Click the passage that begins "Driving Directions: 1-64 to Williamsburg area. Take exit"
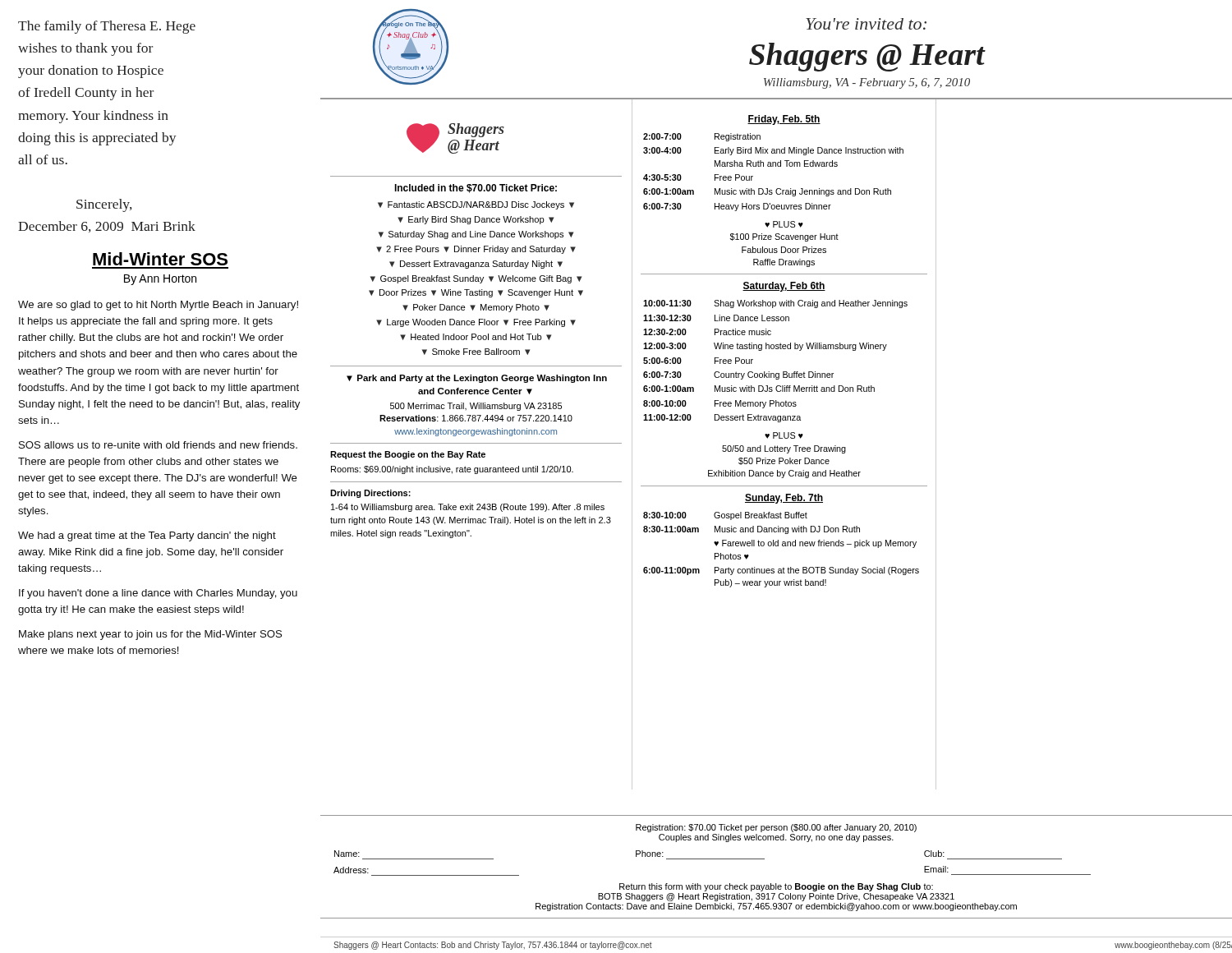The width and height of the screenshot is (1232, 953). pyautogui.click(x=476, y=512)
